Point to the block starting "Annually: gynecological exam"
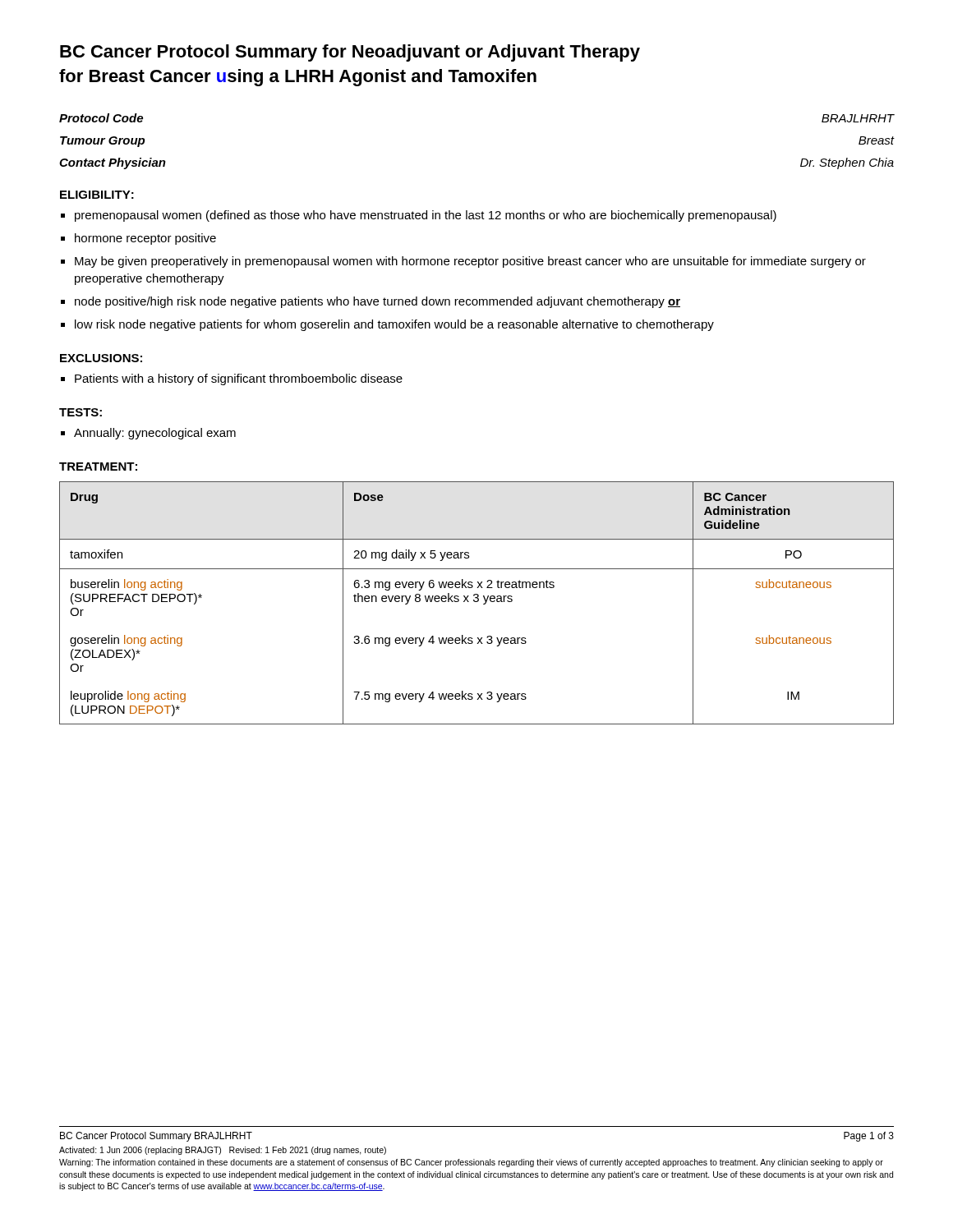 [155, 433]
